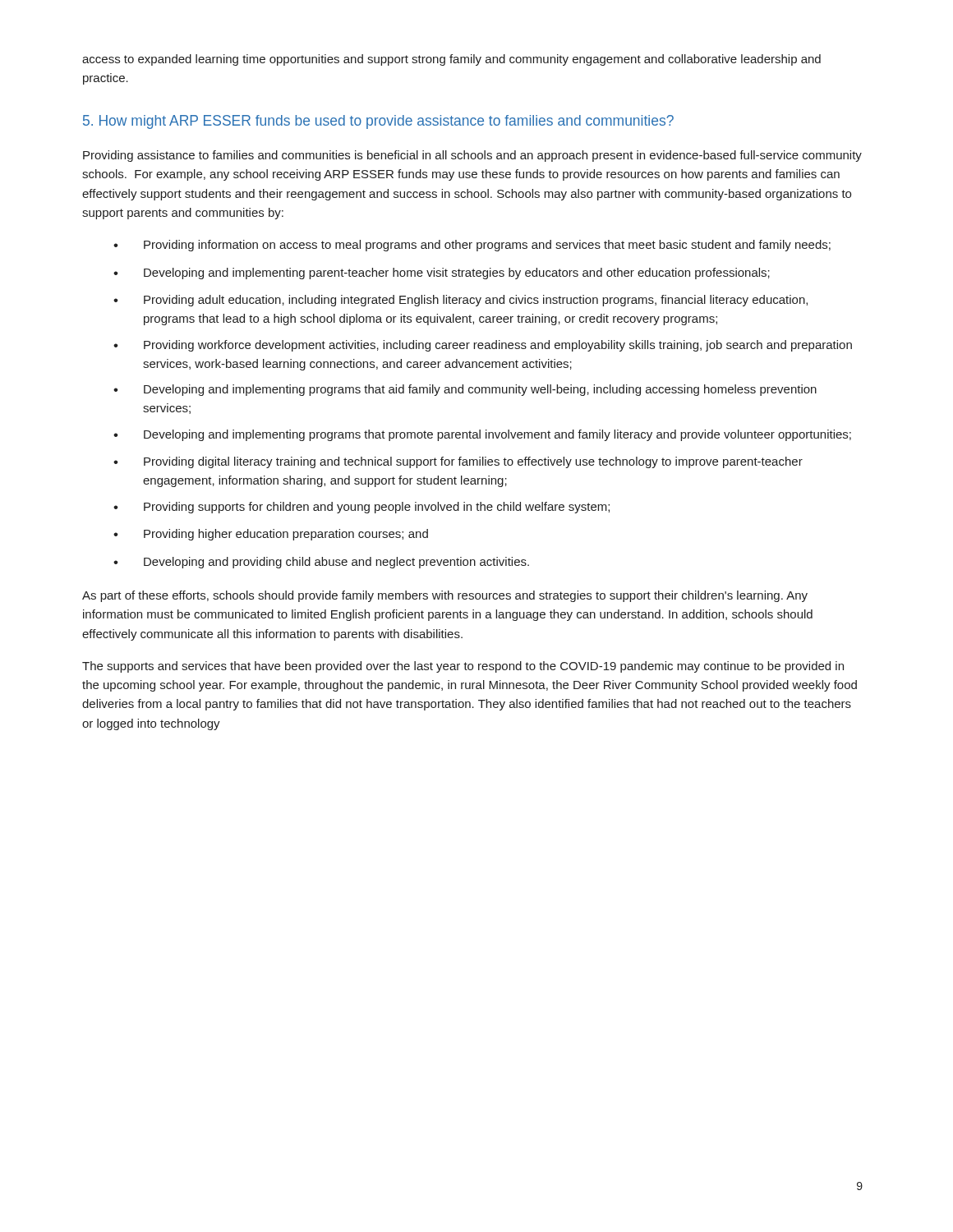The width and height of the screenshot is (953, 1232).
Task: Find the block on this page that starts "• Providing supports for children and young"
Action: [488, 507]
